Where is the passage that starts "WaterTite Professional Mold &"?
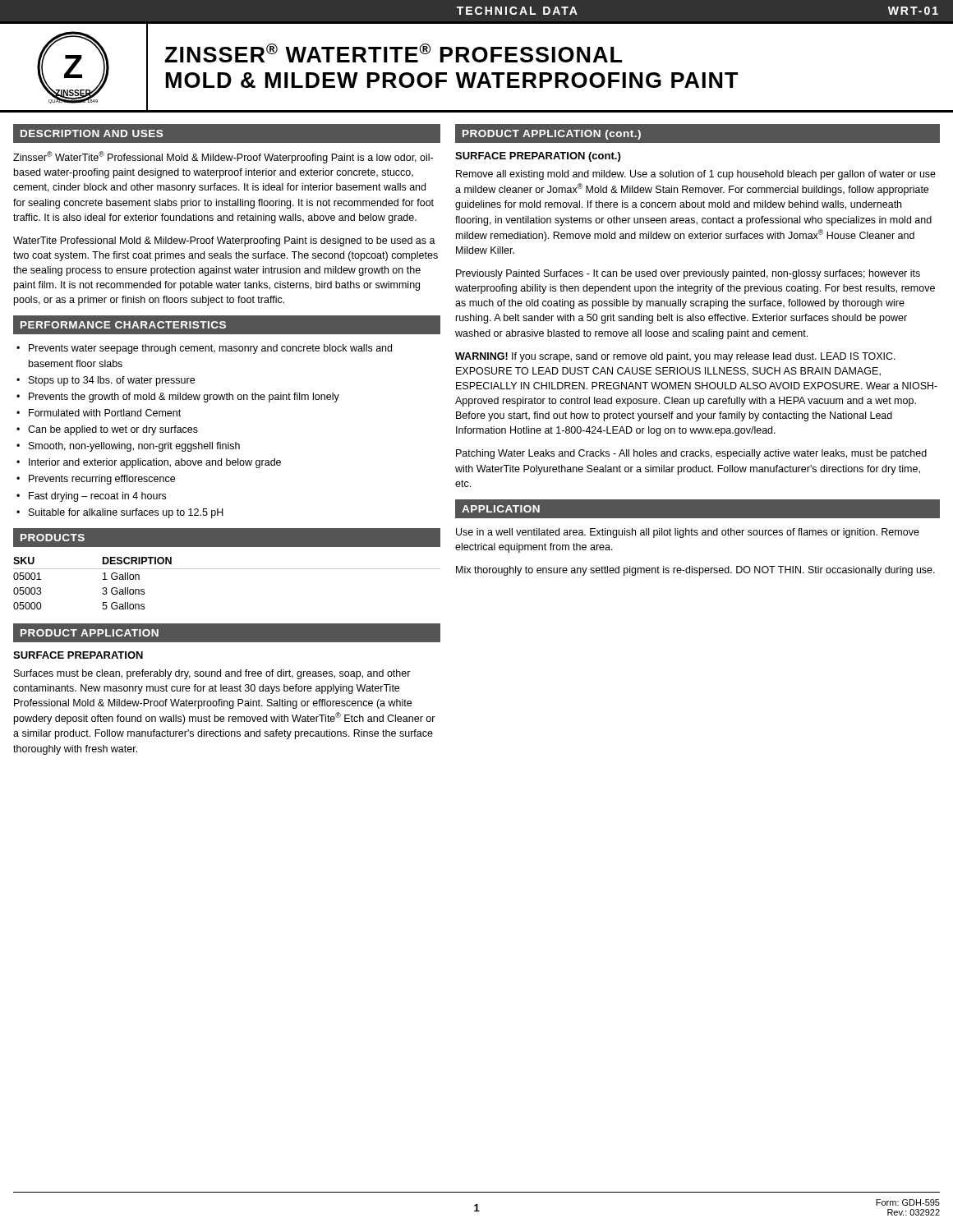The height and width of the screenshot is (1232, 953). click(x=226, y=270)
